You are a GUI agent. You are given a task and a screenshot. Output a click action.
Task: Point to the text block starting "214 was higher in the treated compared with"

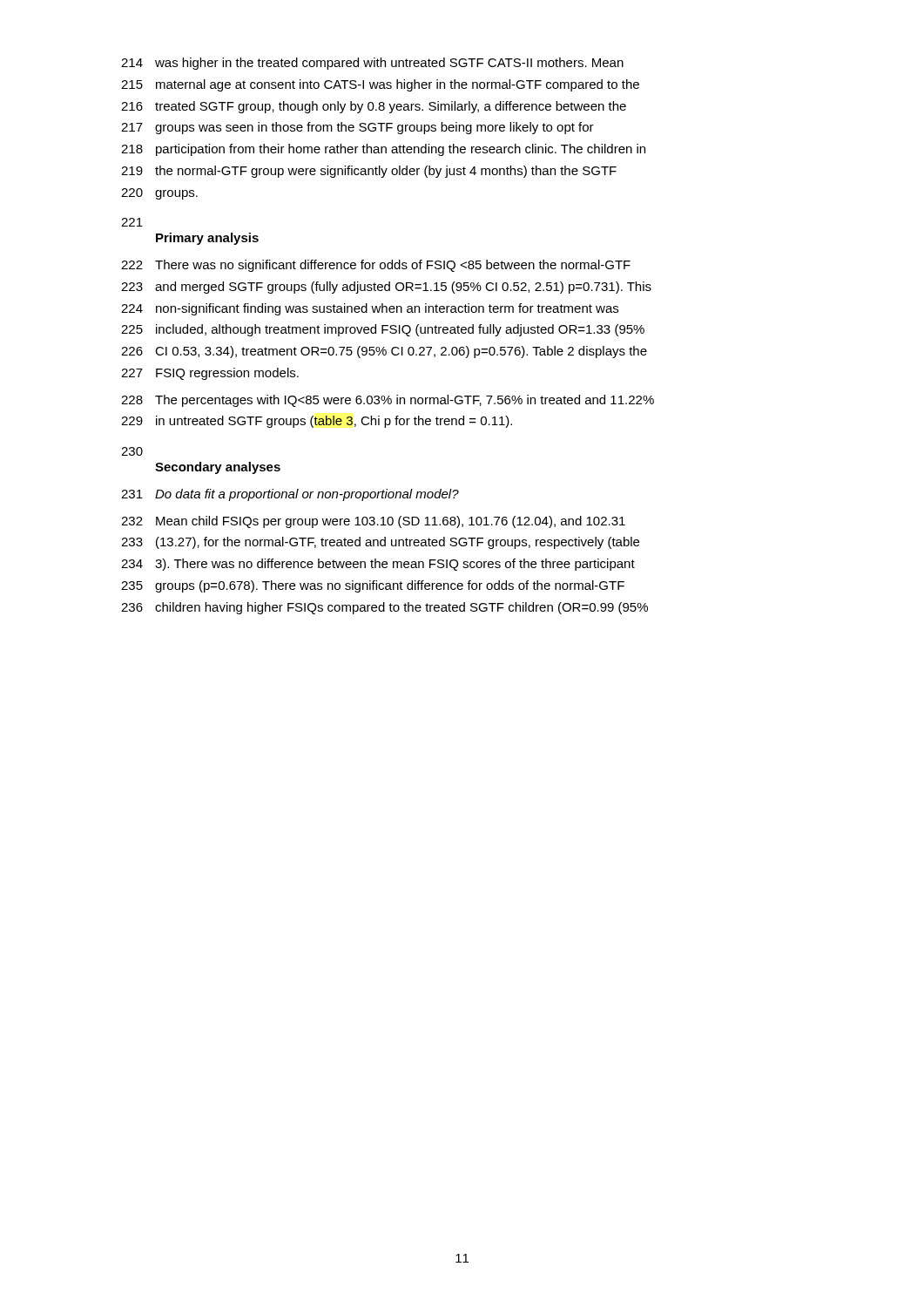point(479,63)
